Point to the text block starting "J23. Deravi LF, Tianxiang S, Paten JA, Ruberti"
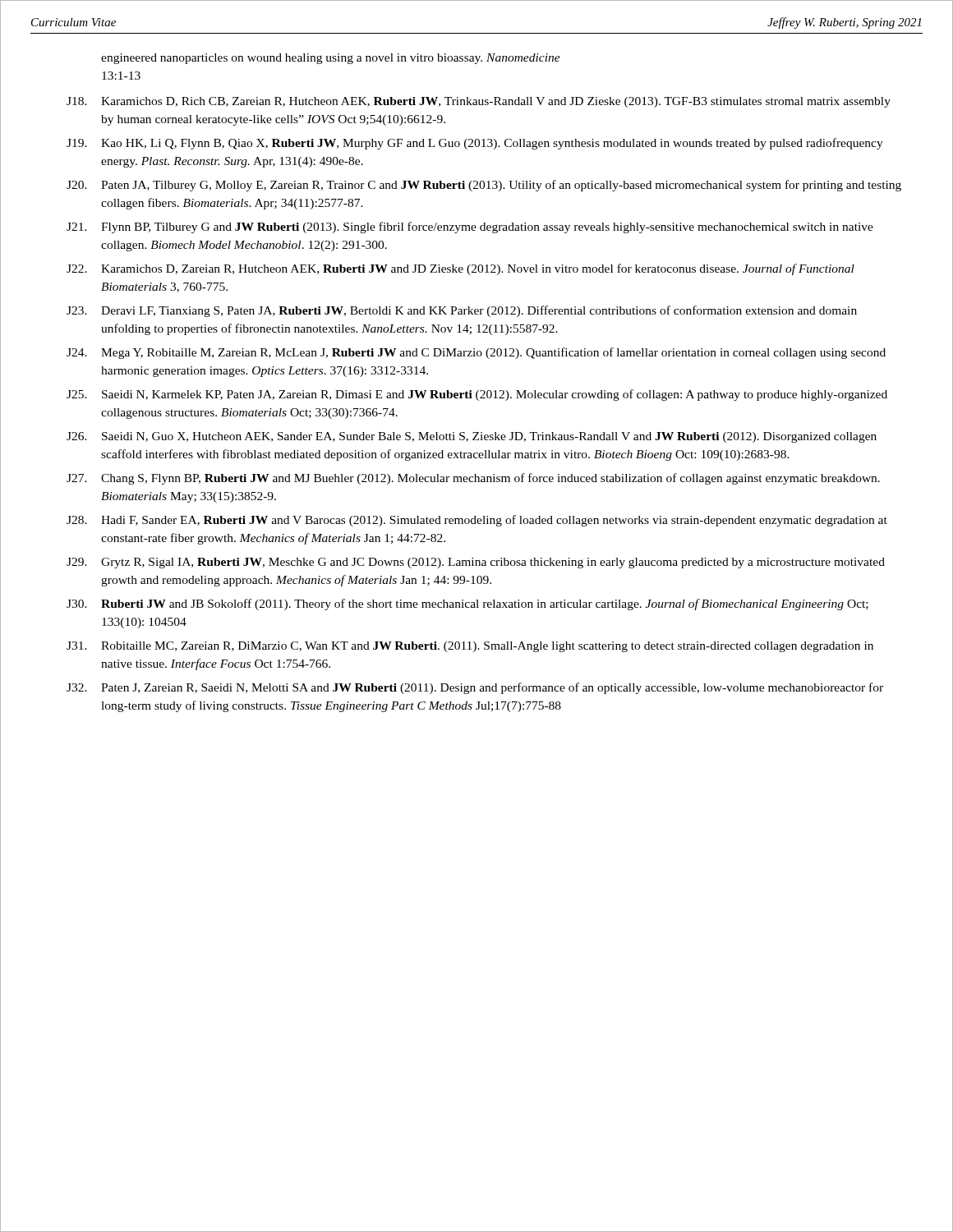 click(x=485, y=319)
